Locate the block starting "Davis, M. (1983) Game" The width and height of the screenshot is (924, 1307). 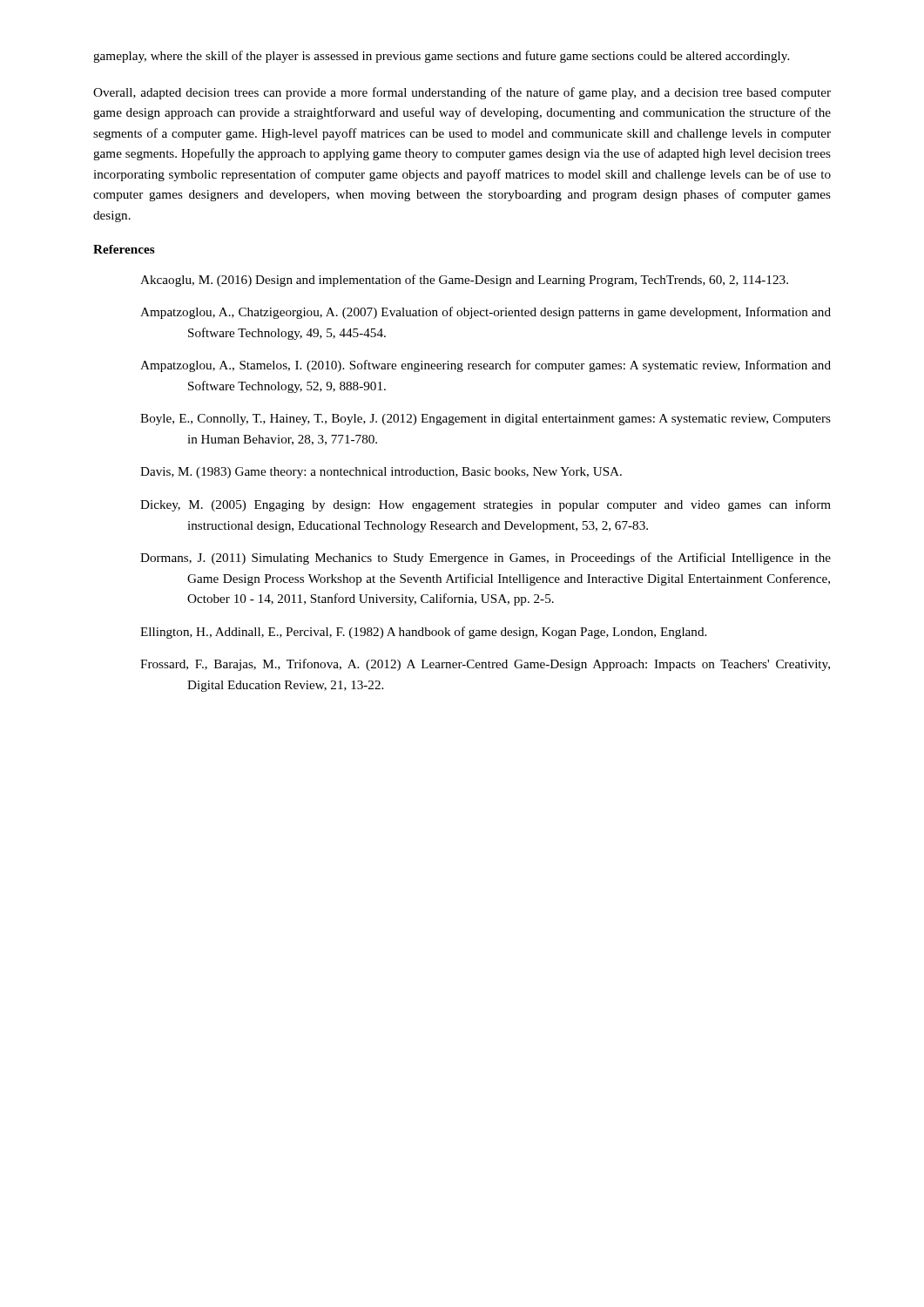pos(486,472)
